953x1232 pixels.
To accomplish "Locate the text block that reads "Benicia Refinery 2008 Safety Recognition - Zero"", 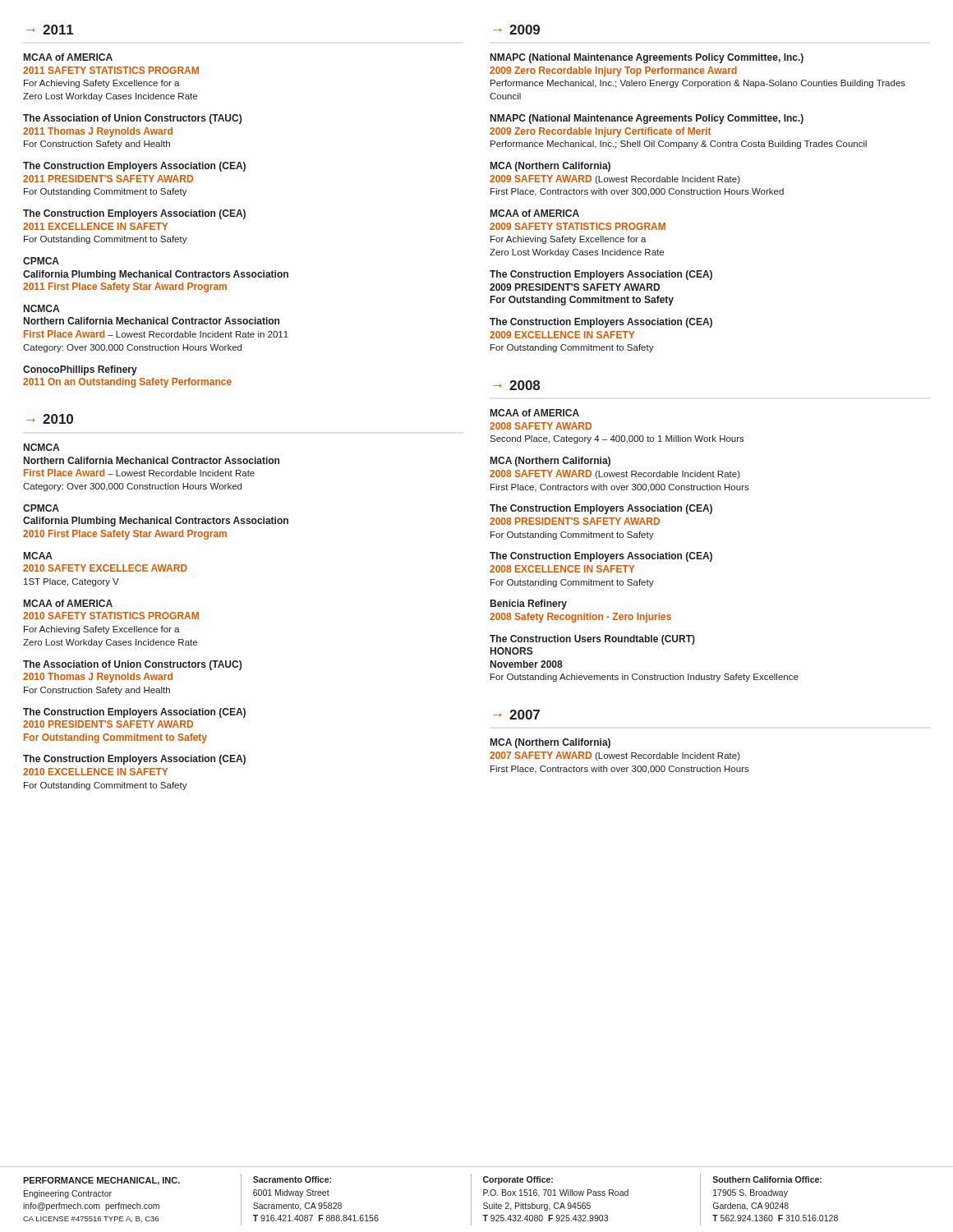I will click(529, 605).
